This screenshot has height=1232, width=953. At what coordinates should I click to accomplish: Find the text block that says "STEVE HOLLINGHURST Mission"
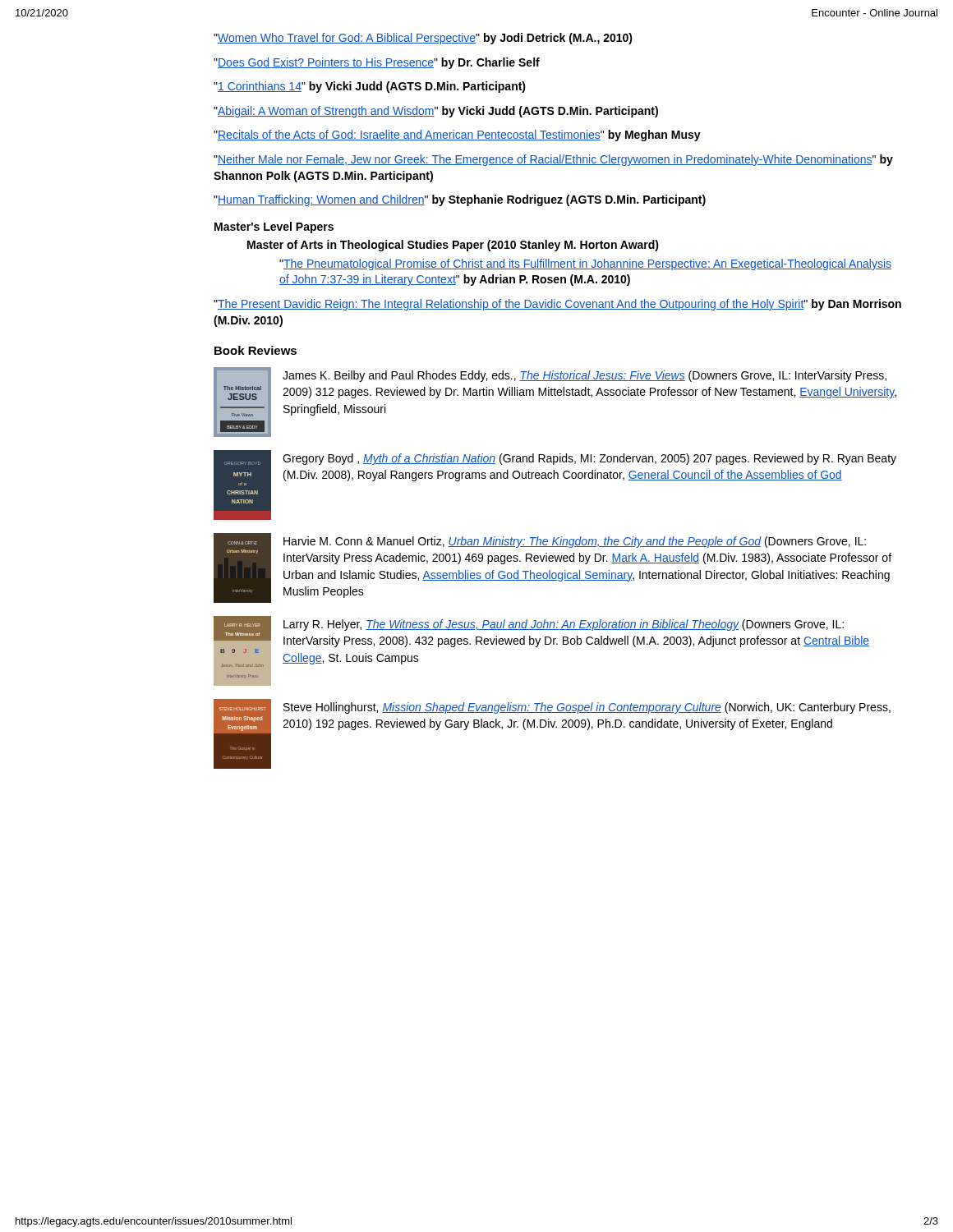coord(559,734)
